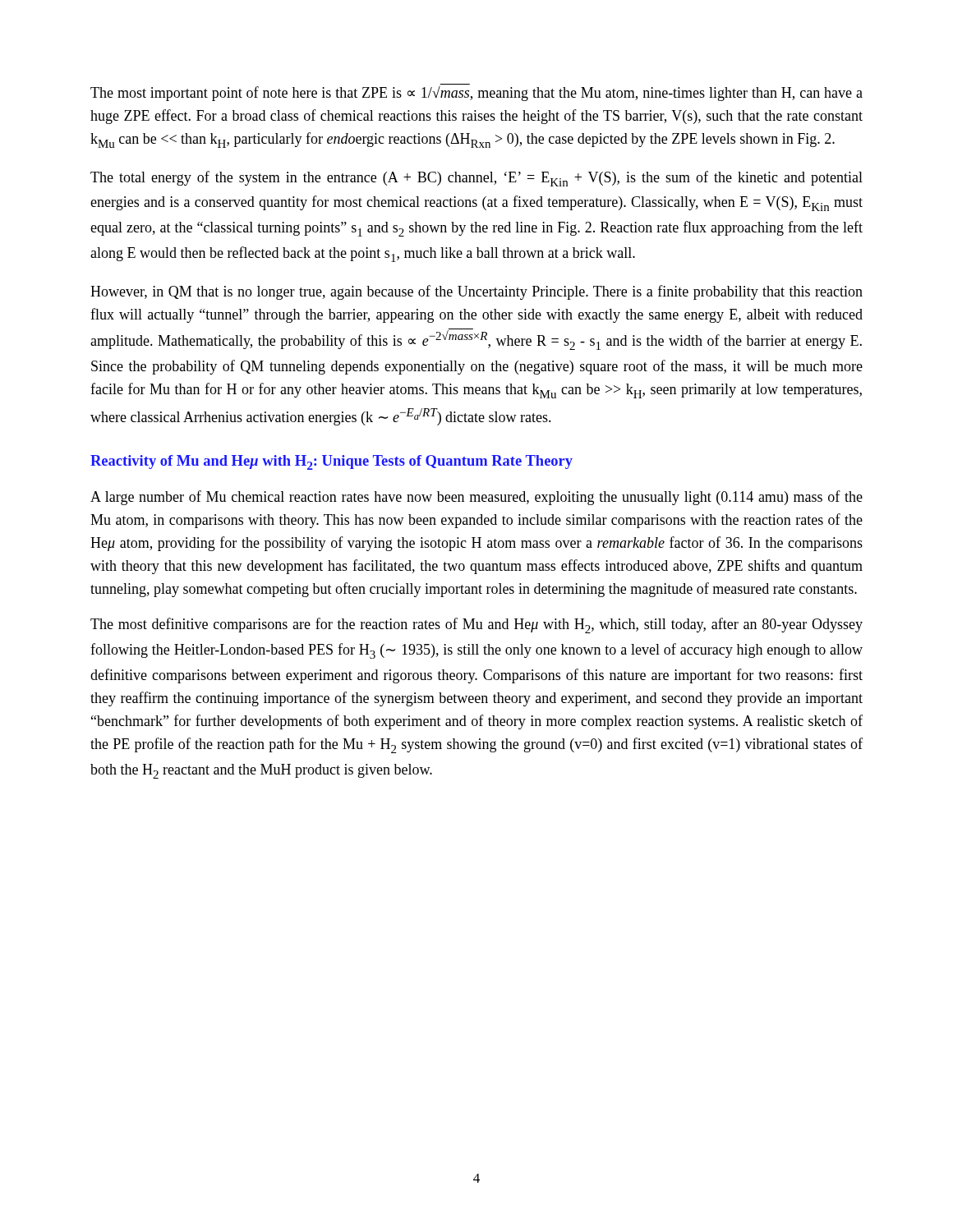The width and height of the screenshot is (953, 1232).
Task: Locate the region starting "A large number of Mu chemical reaction rates"
Action: coord(476,543)
